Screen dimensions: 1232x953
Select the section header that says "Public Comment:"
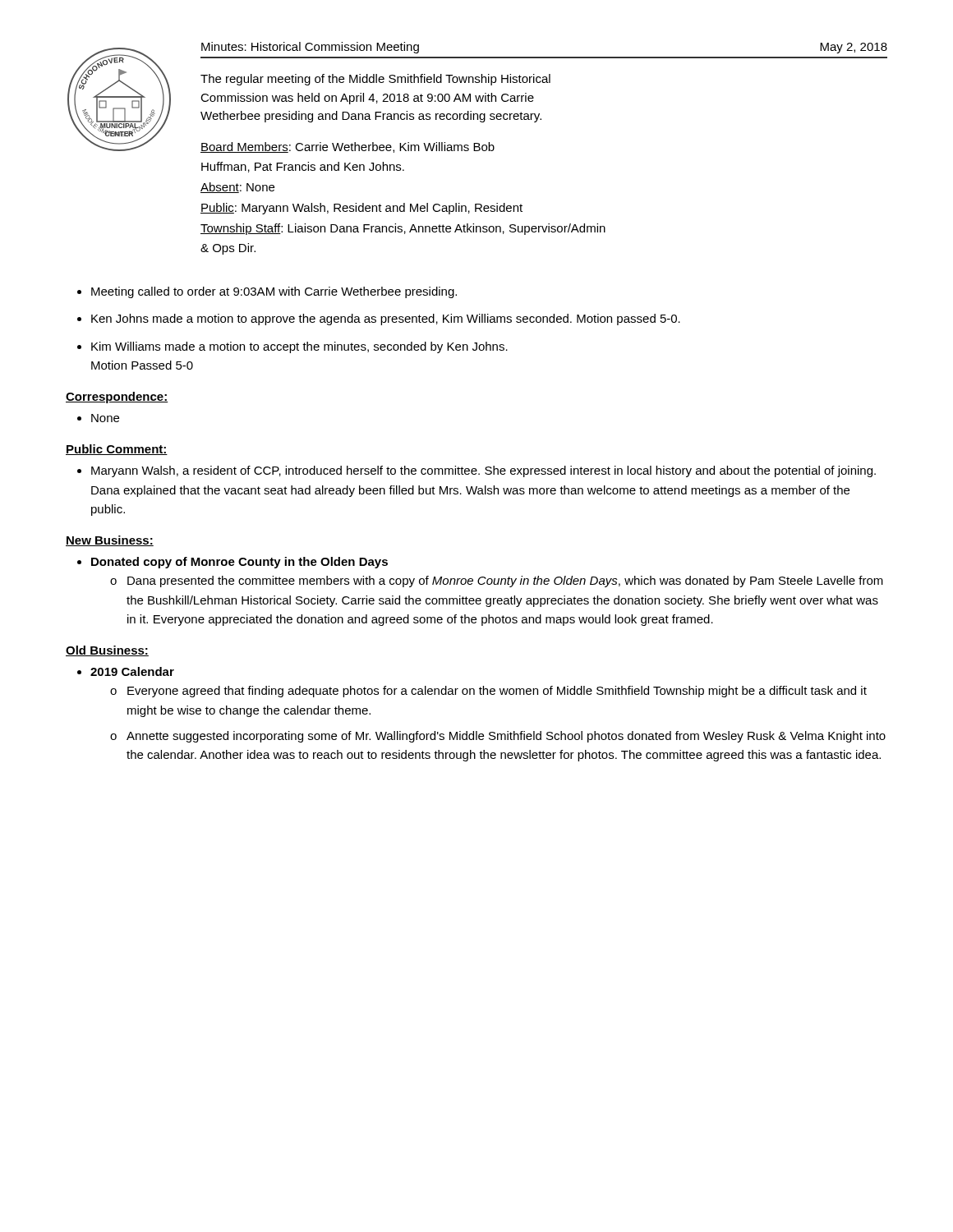(116, 449)
